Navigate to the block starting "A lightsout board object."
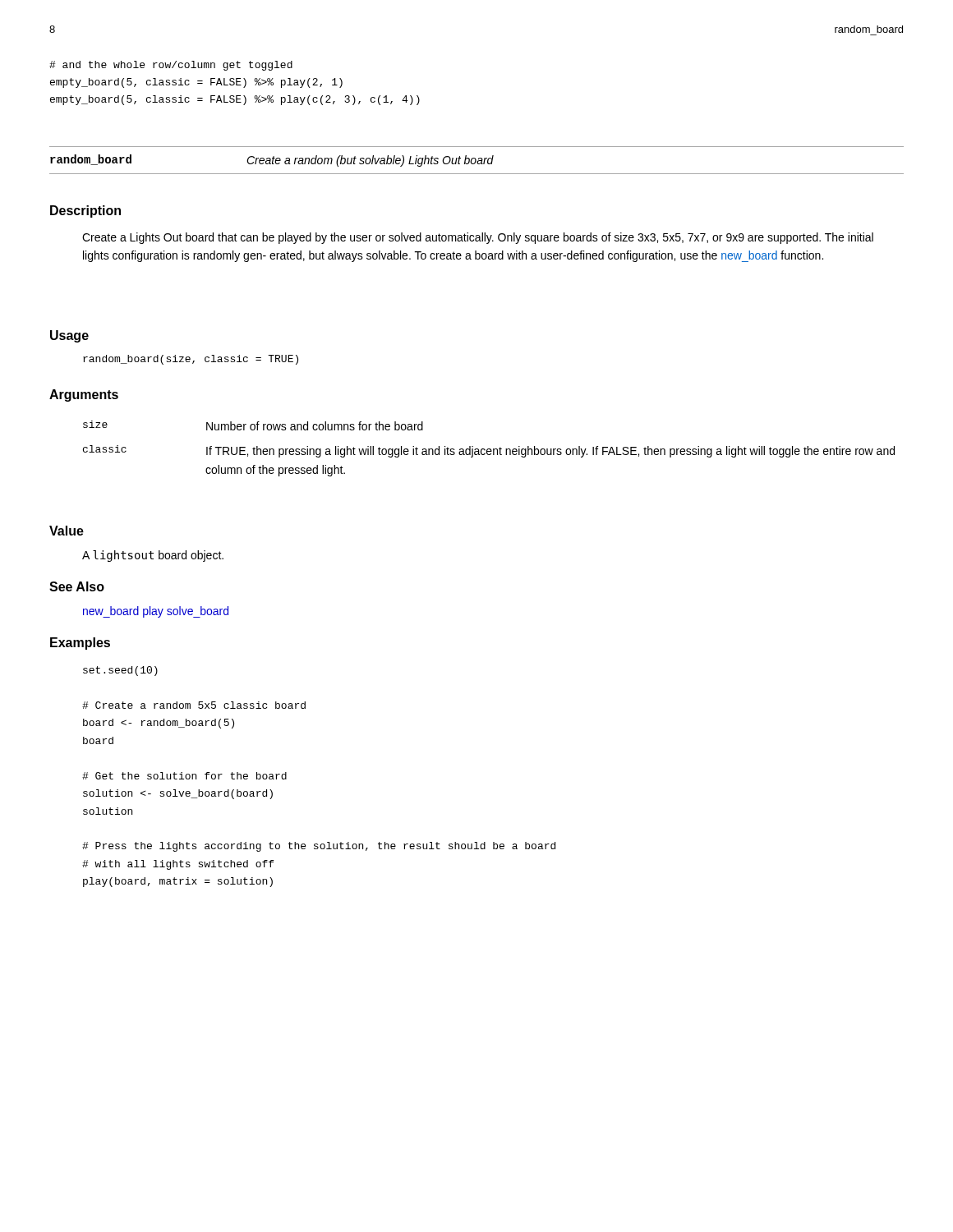 click(x=153, y=555)
